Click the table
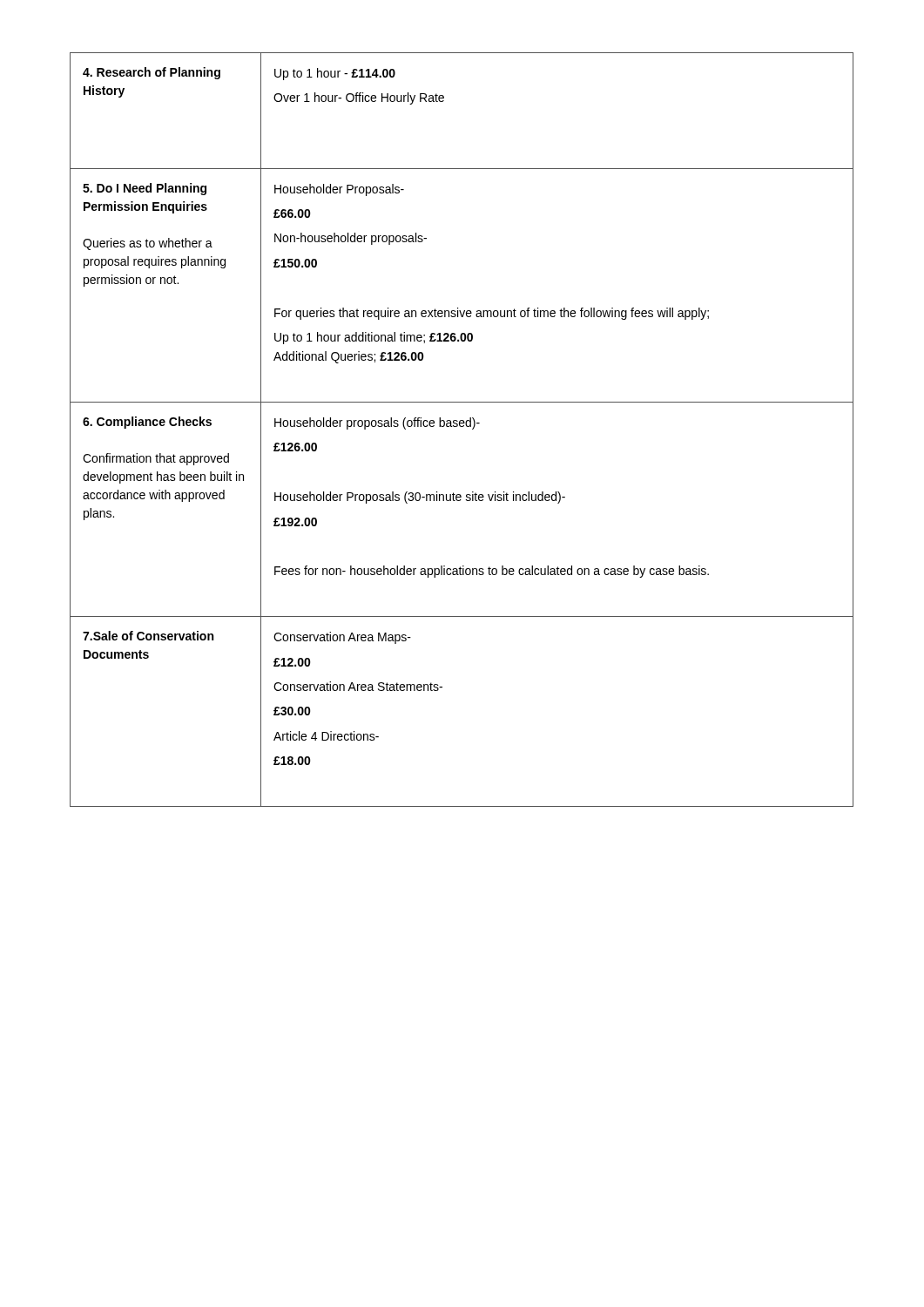924x1307 pixels. click(462, 430)
